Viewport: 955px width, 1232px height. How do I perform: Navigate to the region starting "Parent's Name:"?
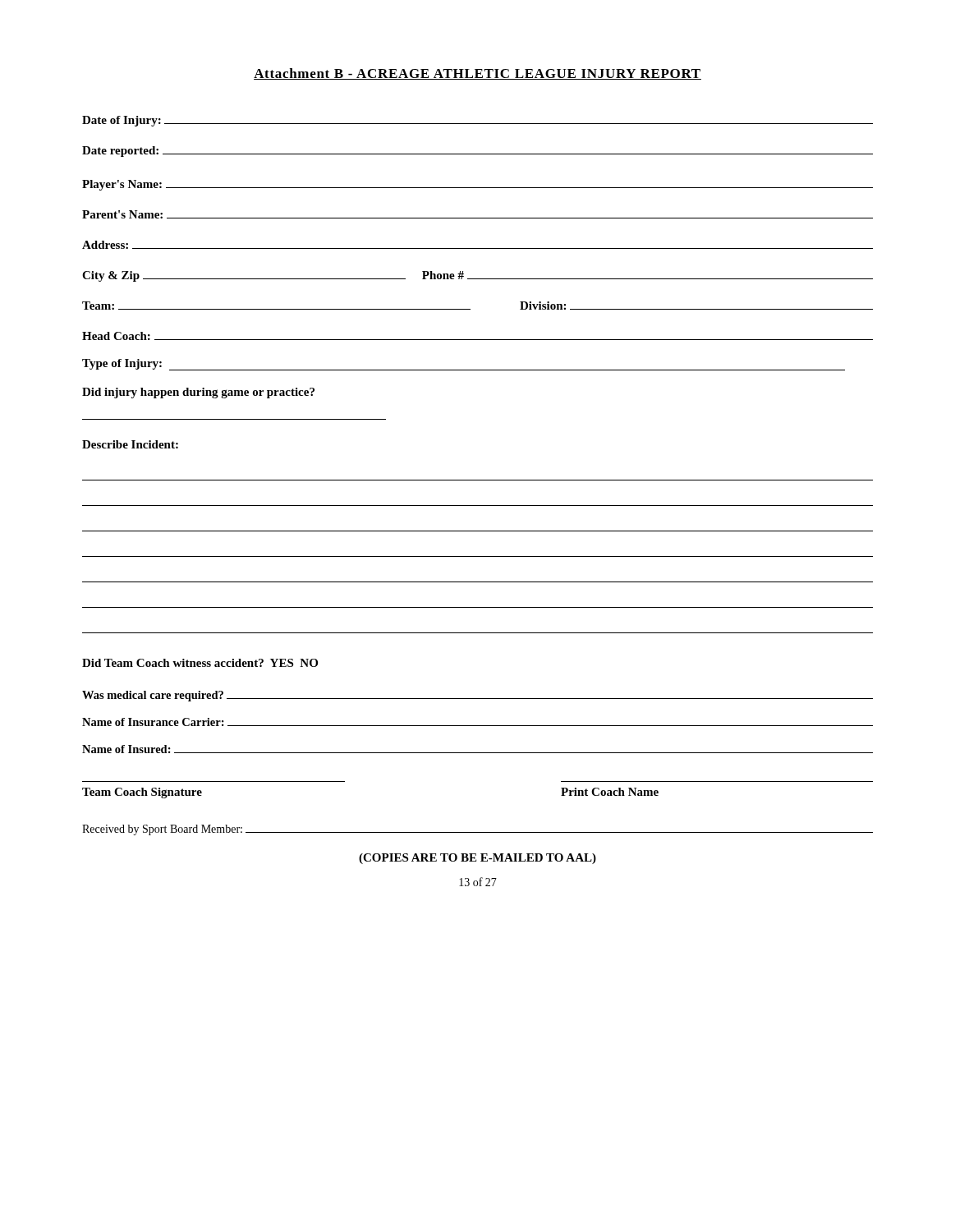478,212
